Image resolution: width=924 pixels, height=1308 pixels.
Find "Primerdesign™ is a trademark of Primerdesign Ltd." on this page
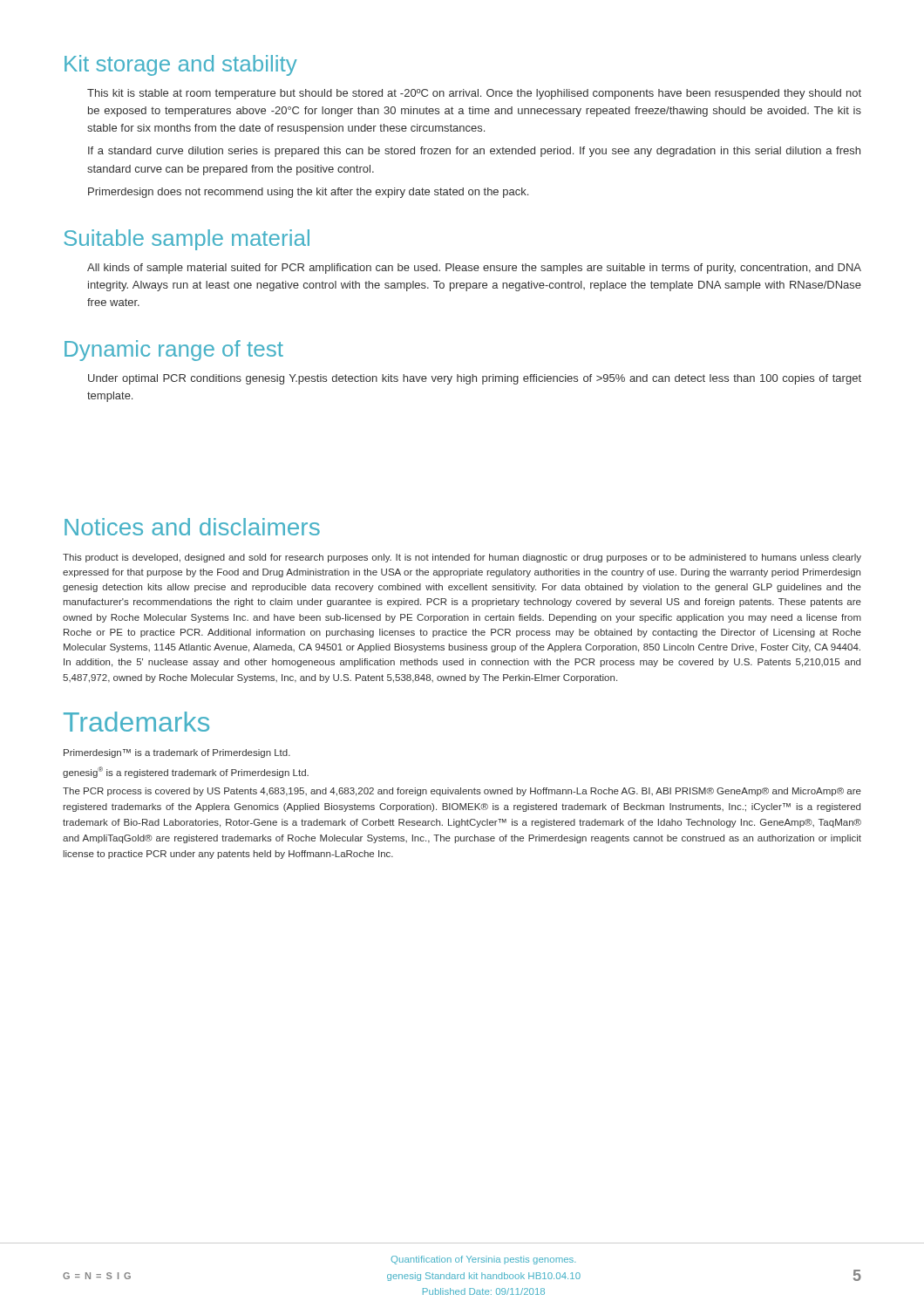pos(177,752)
